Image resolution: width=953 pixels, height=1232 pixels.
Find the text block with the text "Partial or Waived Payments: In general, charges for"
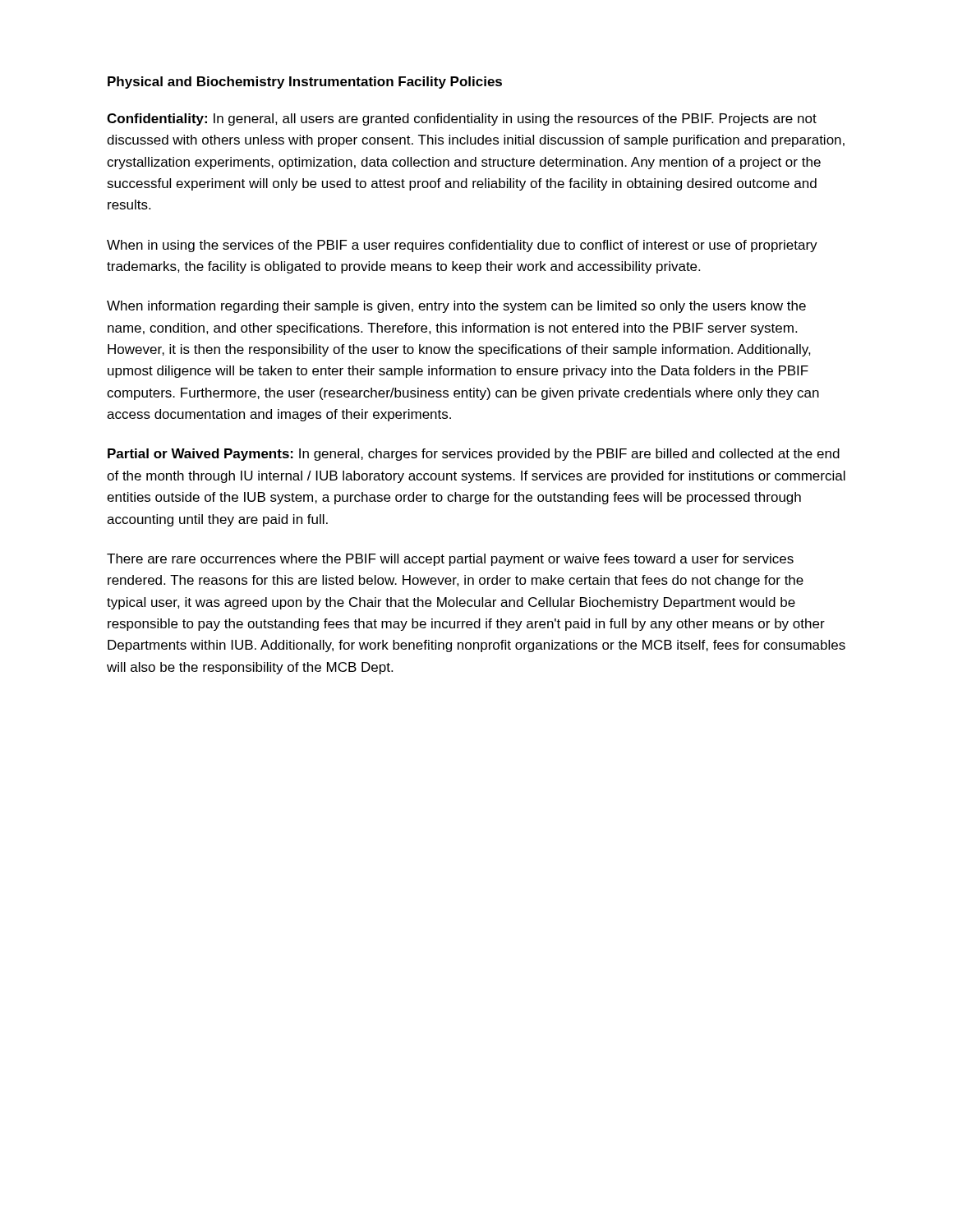pos(476,487)
